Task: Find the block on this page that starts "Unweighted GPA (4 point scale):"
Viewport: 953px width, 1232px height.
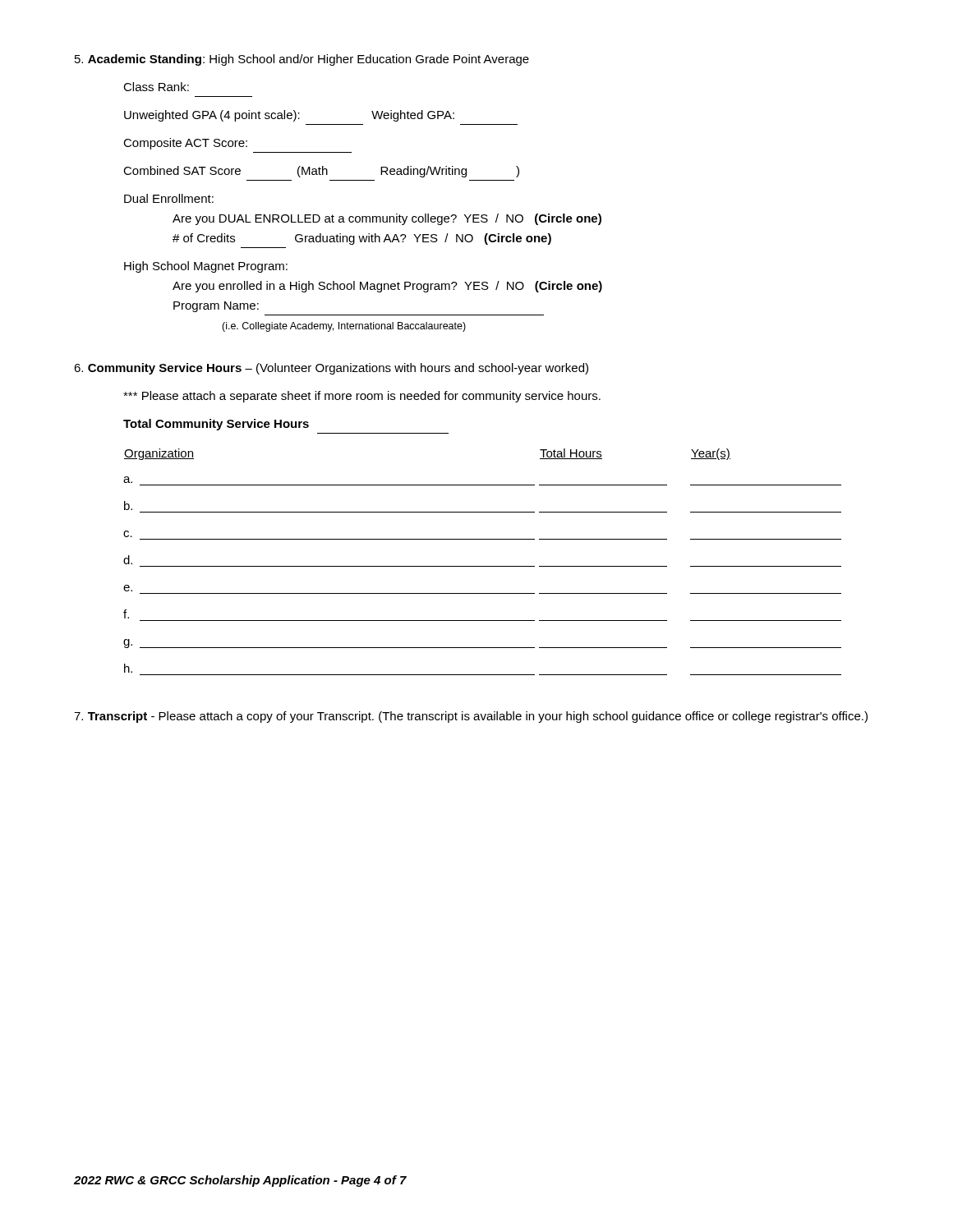Action: coord(321,116)
